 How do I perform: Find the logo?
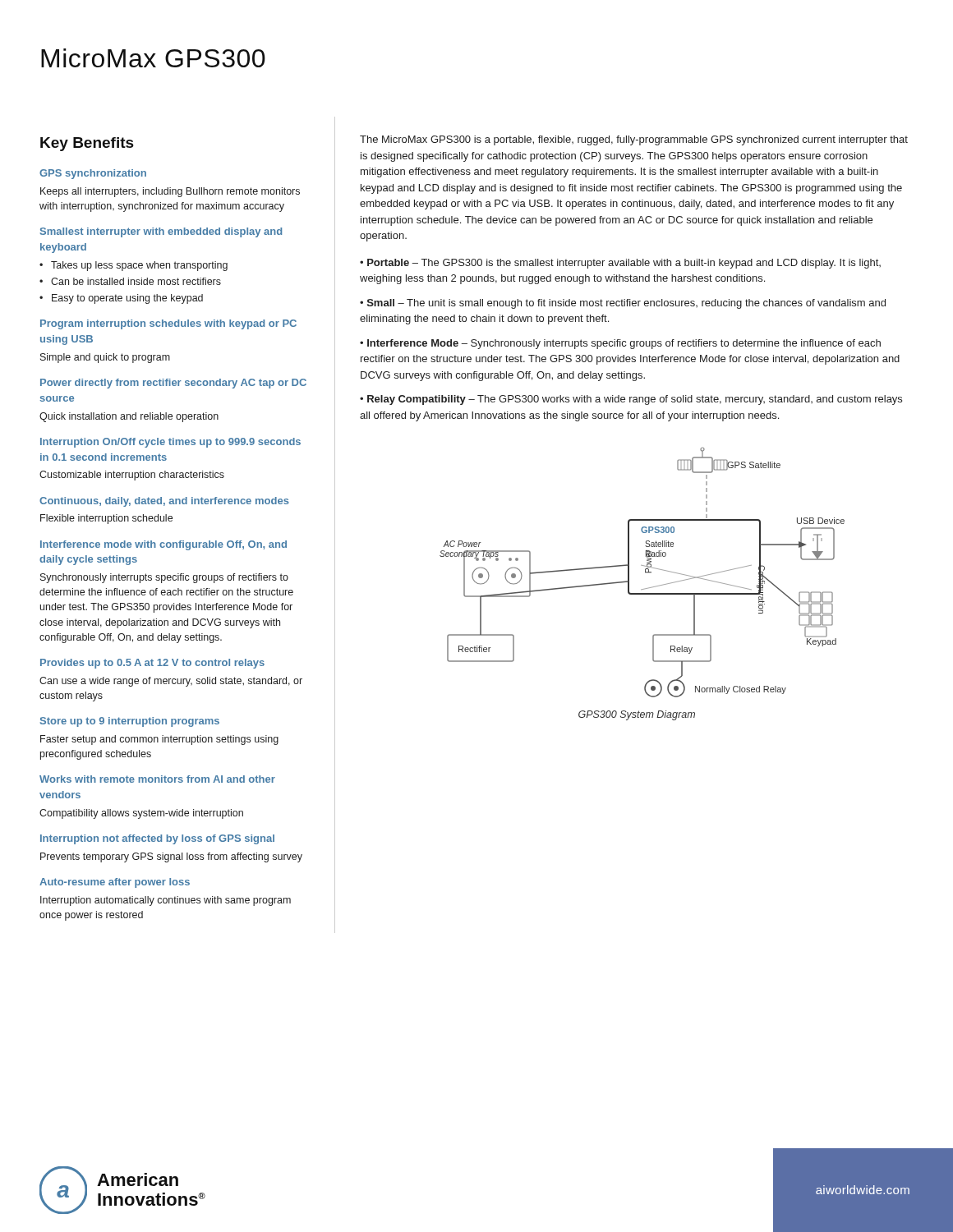(x=122, y=1190)
